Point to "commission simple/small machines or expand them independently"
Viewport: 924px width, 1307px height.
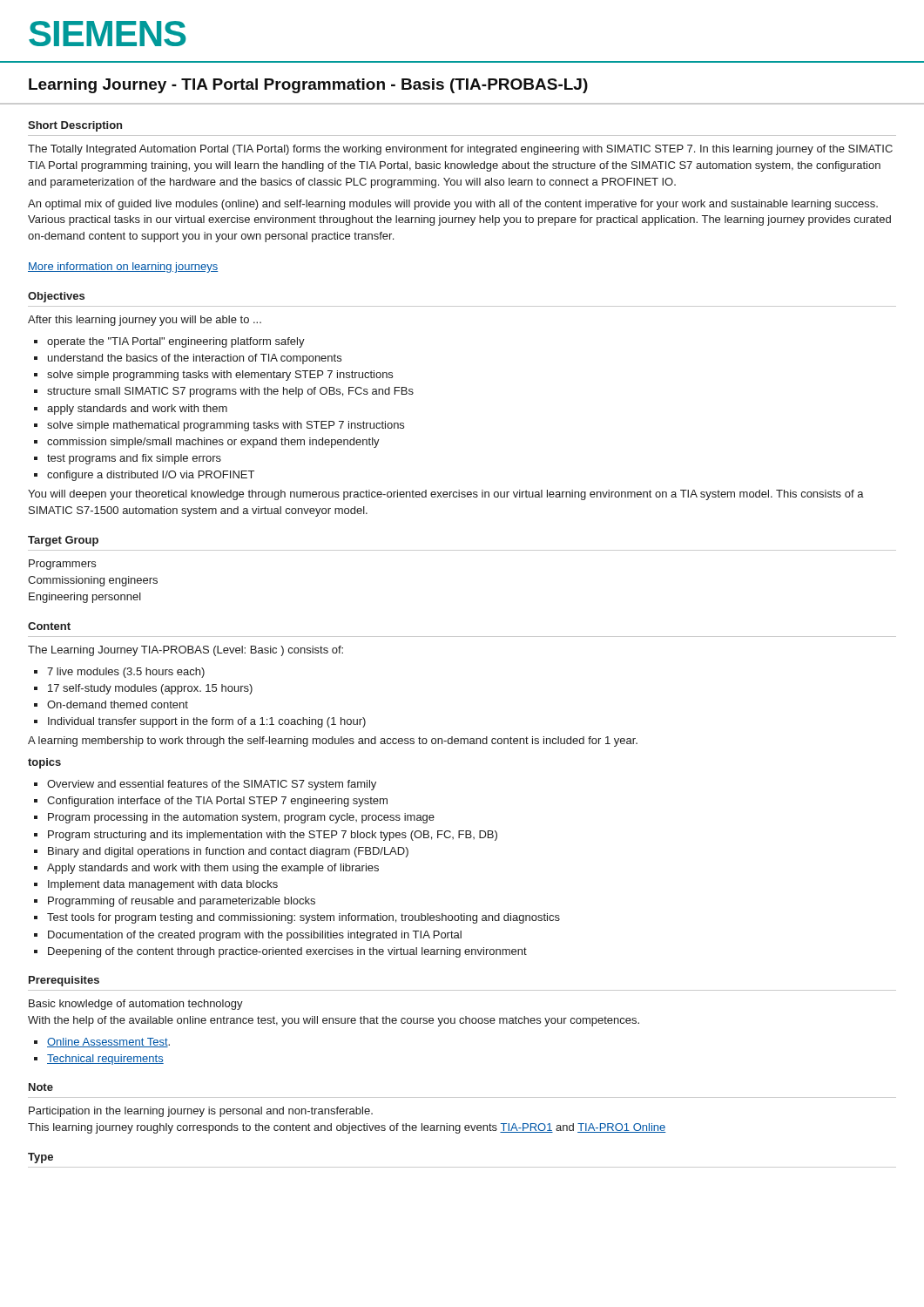[x=213, y=441]
